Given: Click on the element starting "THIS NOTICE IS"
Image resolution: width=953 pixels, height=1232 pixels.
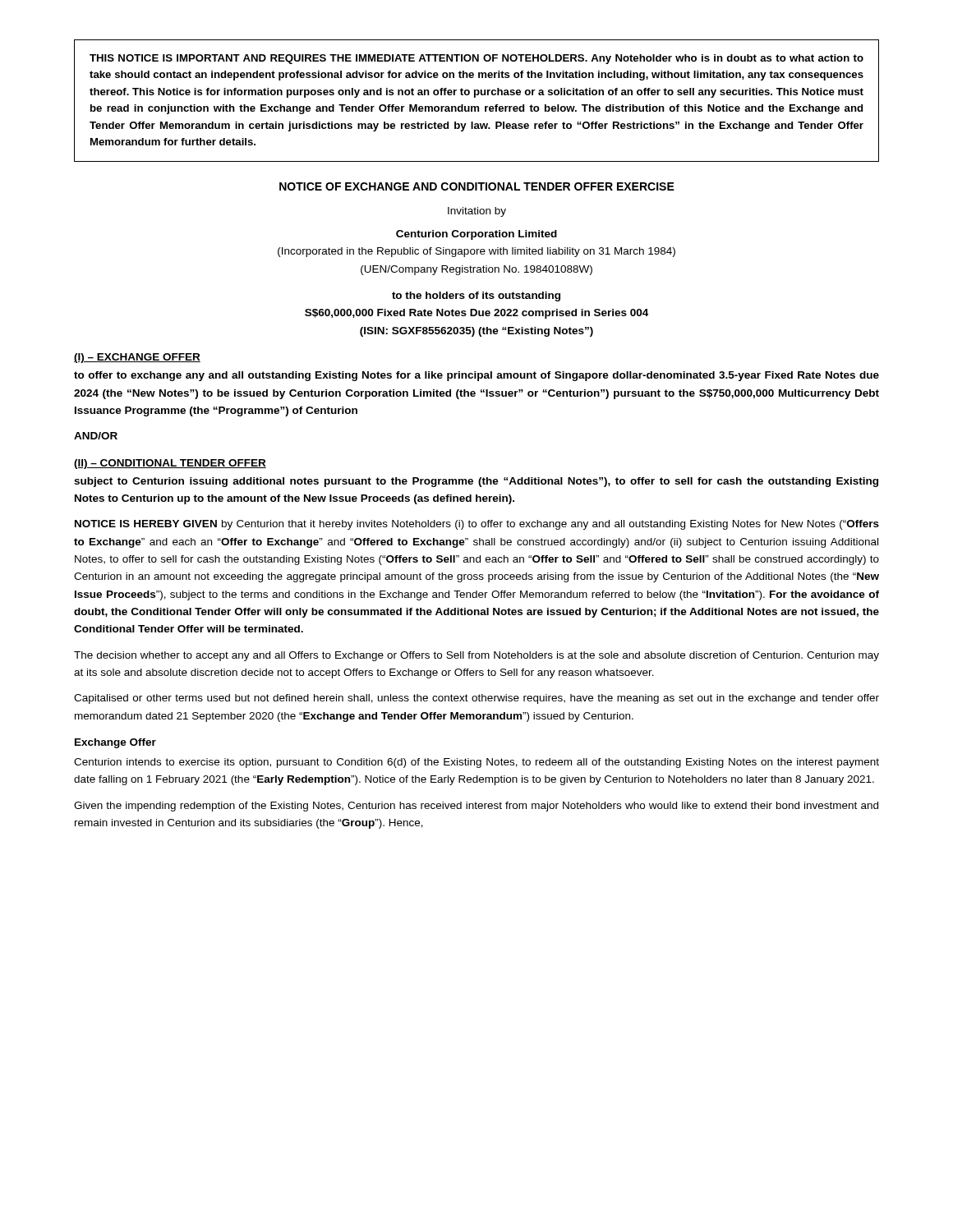Looking at the screenshot, I should tap(476, 100).
